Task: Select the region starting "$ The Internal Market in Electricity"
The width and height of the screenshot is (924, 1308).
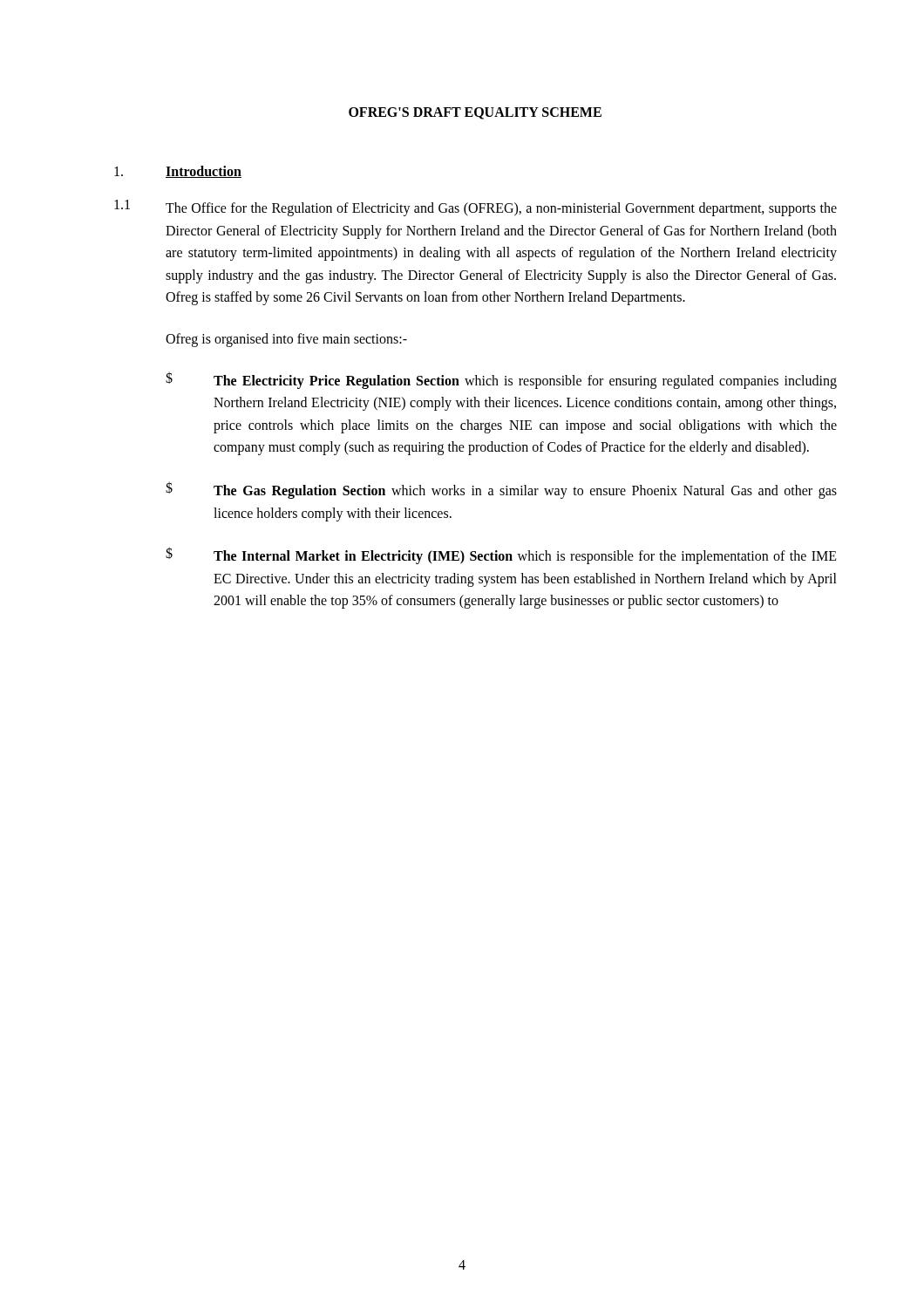Action: pyautogui.click(x=501, y=579)
